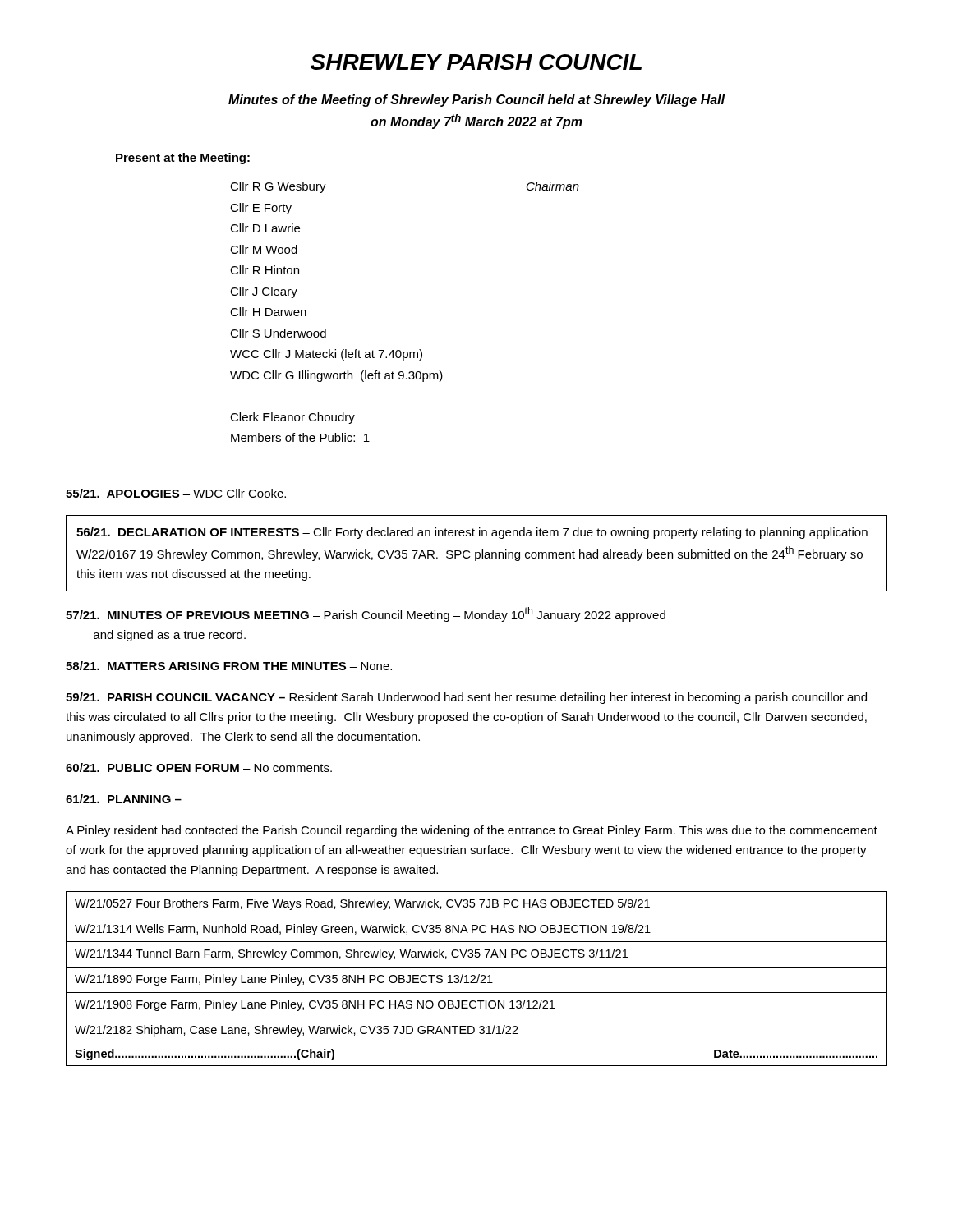The width and height of the screenshot is (953, 1232).
Task: Locate the block of text that opens with "Cllr R G Wesbury Chairman"
Action: coord(286,187)
